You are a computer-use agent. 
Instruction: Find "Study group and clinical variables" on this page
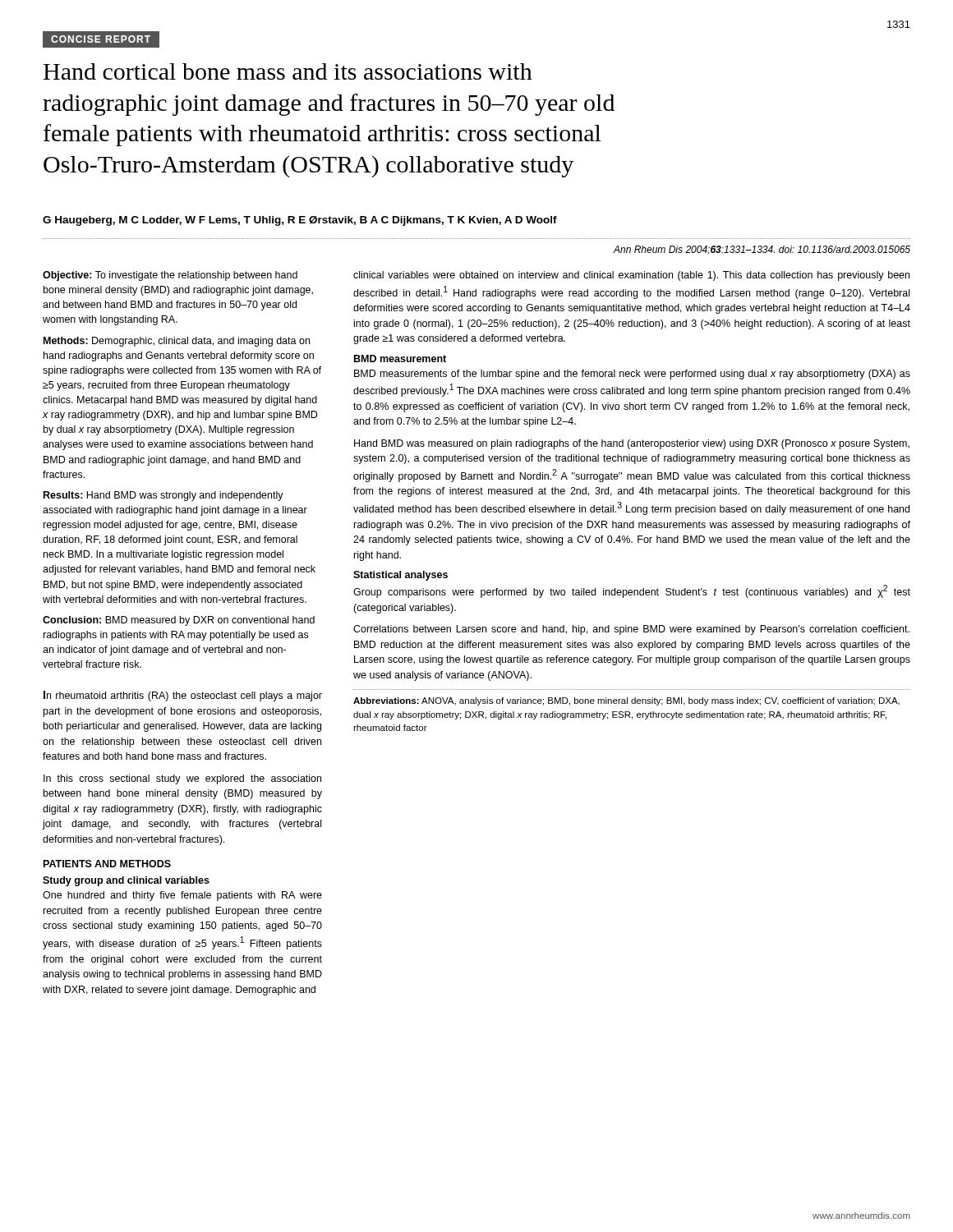pos(126,881)
